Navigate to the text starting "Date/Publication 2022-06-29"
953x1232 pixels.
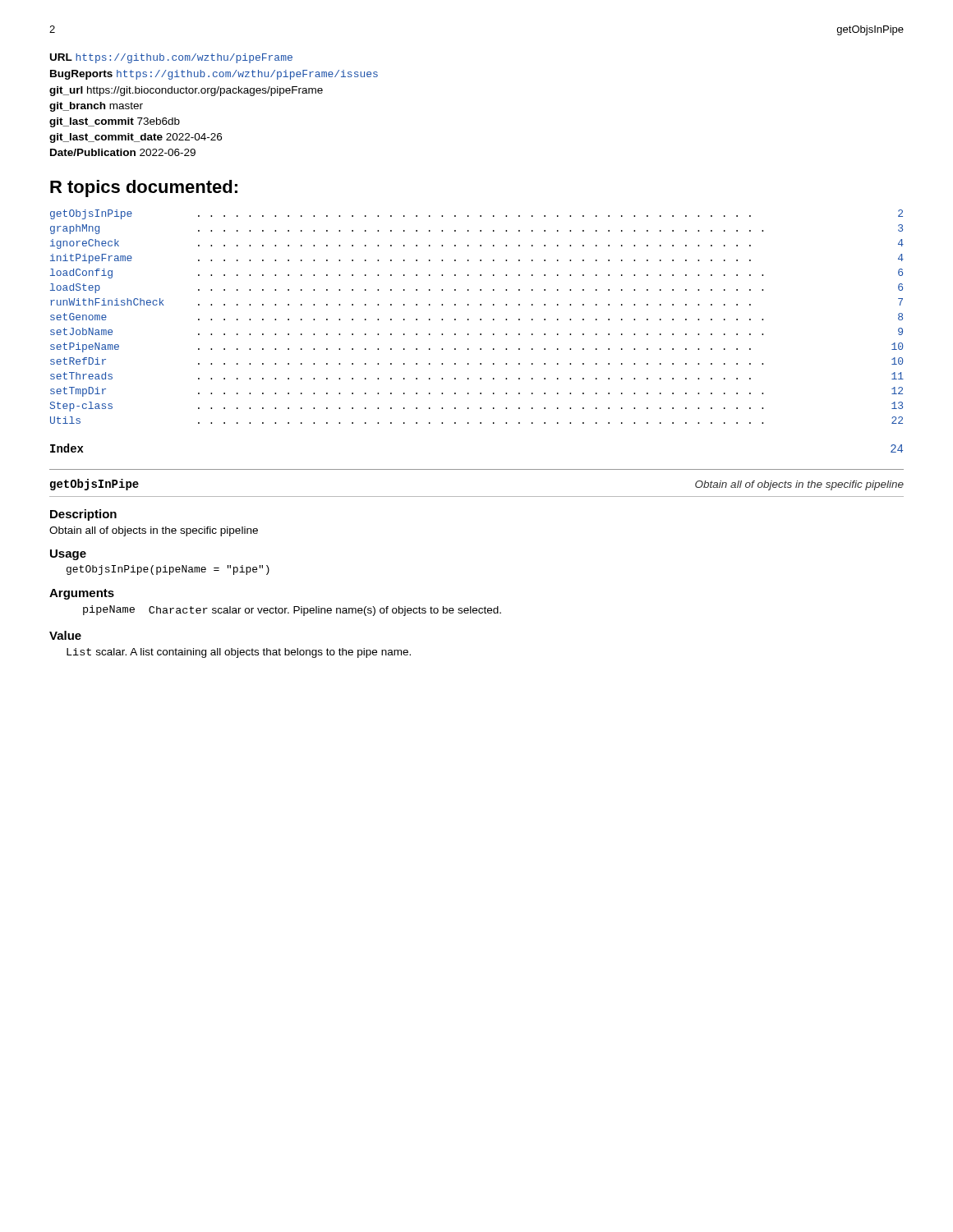click(123, 152)
